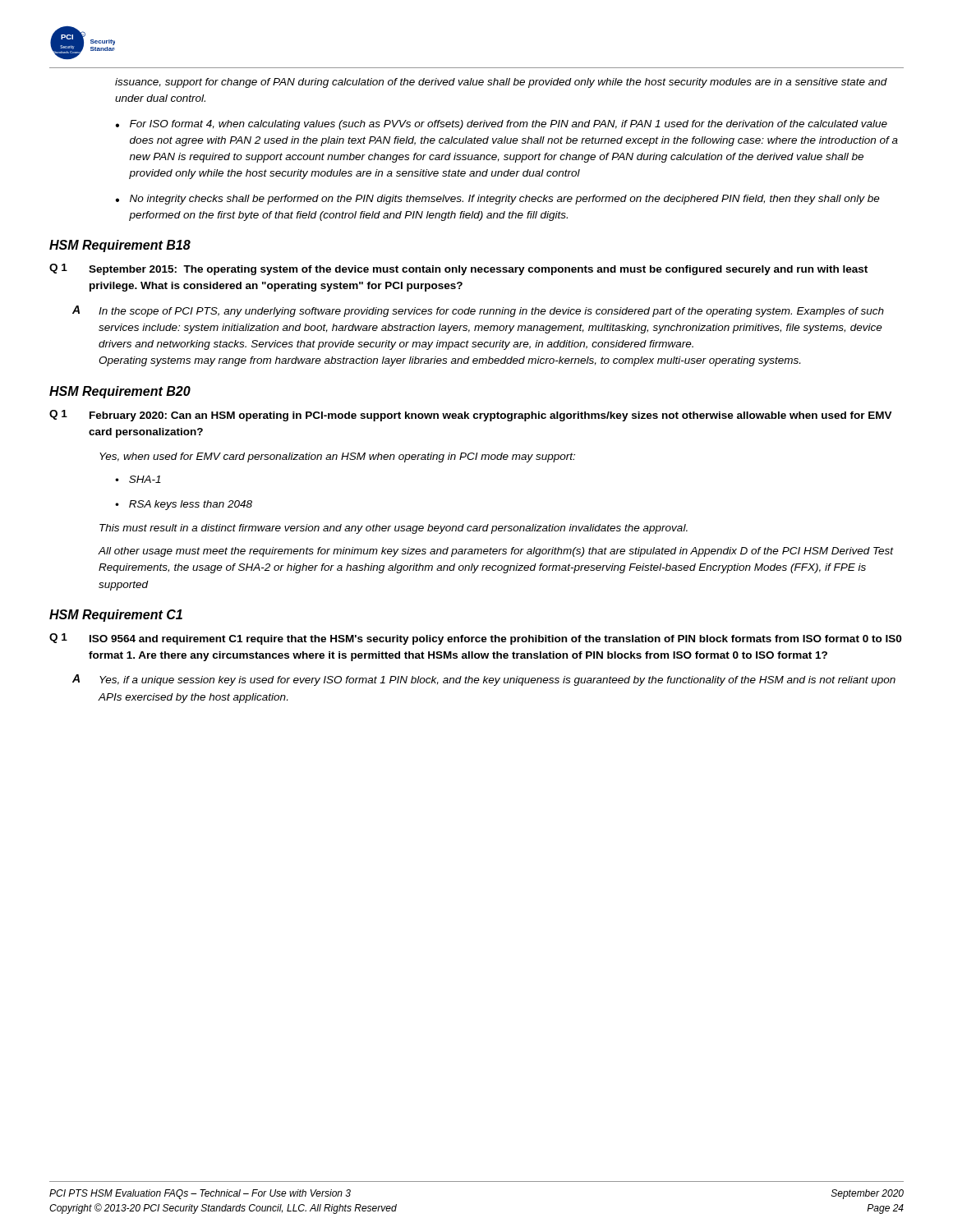953x1232 pixels.
Task: Find the block on this page that starts "Q 1 ISO 9564"
Action: tap(476, 647)
